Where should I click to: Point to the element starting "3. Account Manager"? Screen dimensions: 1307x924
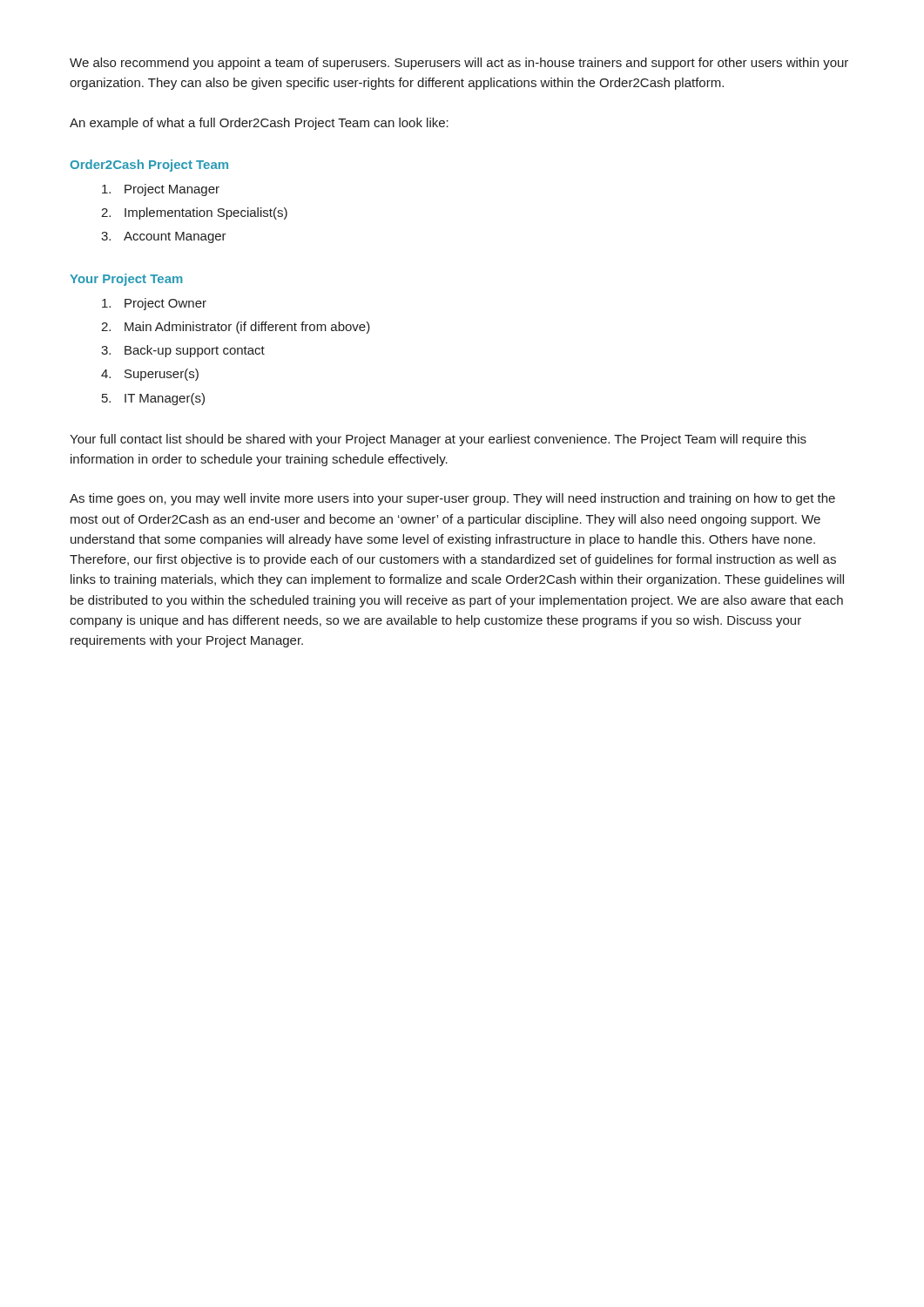[164, 236]
